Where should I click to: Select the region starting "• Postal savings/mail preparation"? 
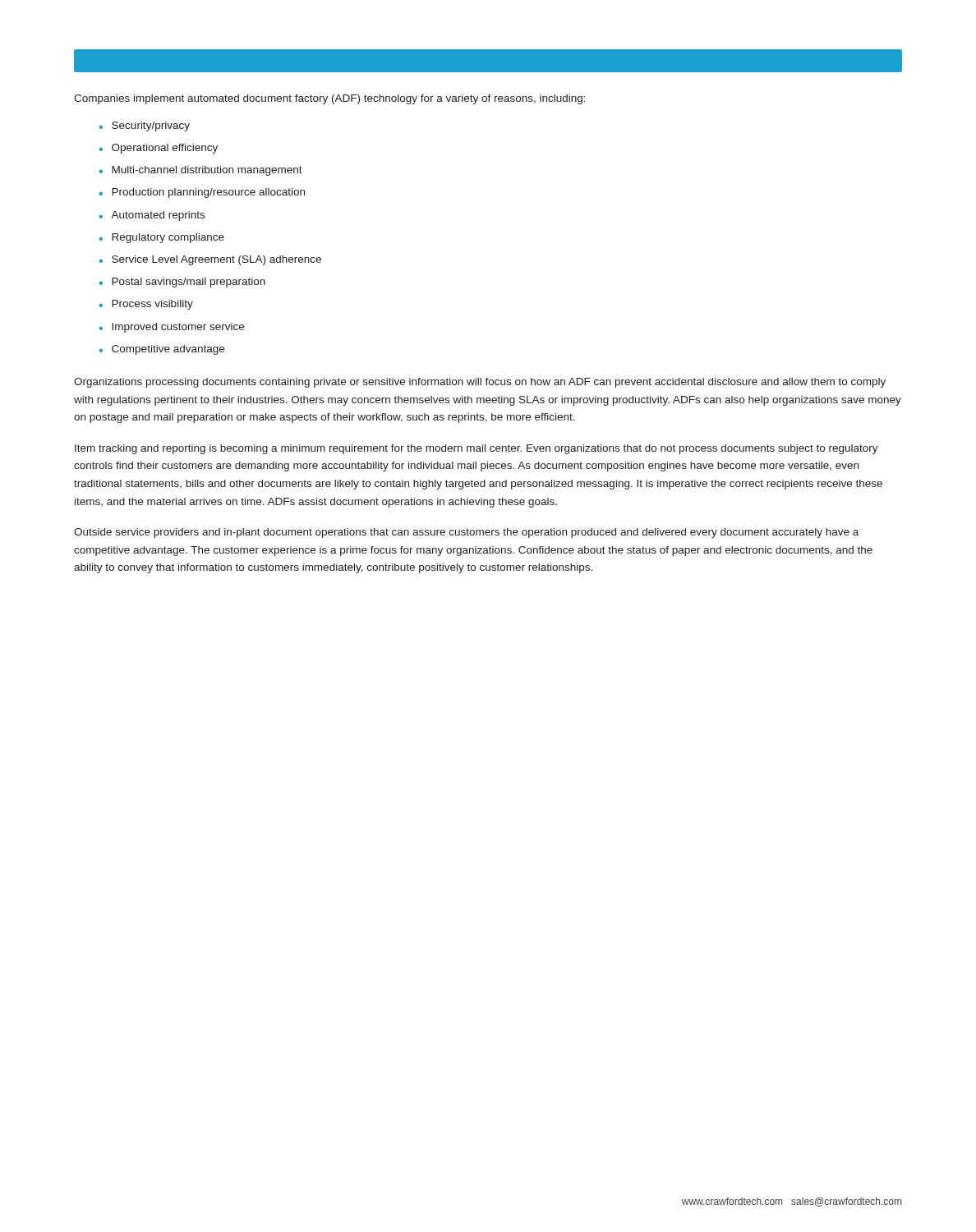(182, 283)
